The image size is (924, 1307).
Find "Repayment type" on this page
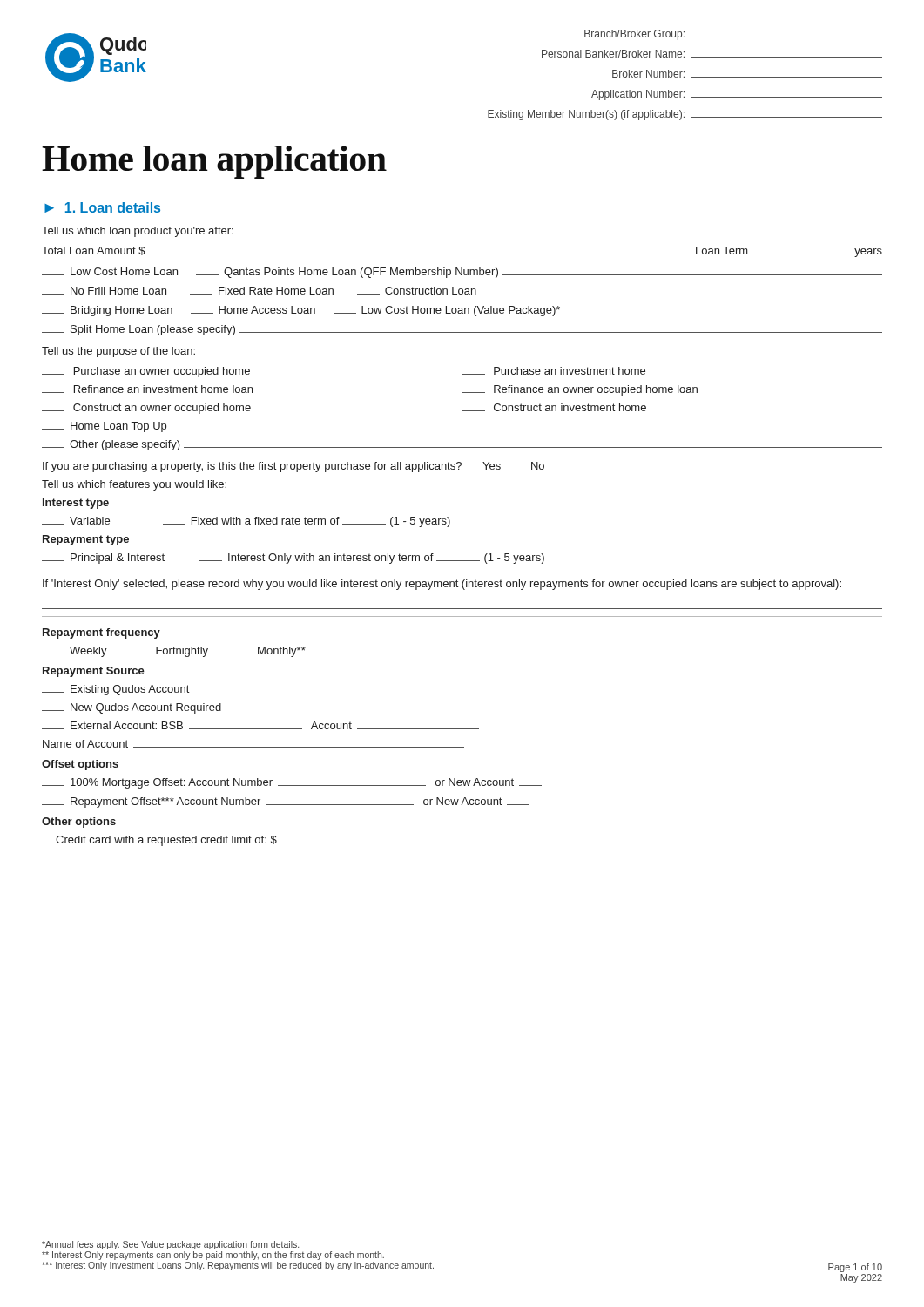[86, 539]
